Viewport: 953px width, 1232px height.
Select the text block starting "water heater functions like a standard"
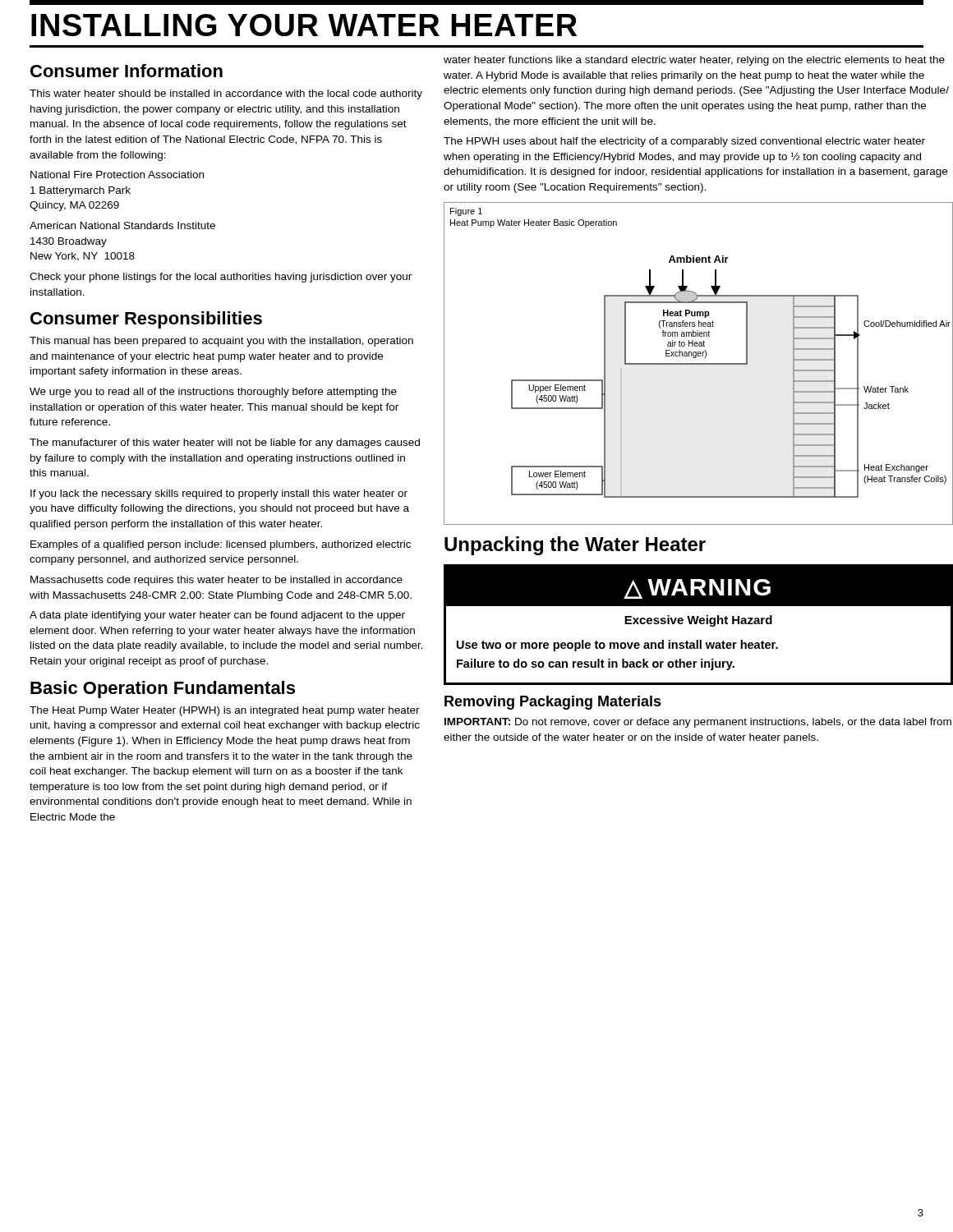[698, 91]
